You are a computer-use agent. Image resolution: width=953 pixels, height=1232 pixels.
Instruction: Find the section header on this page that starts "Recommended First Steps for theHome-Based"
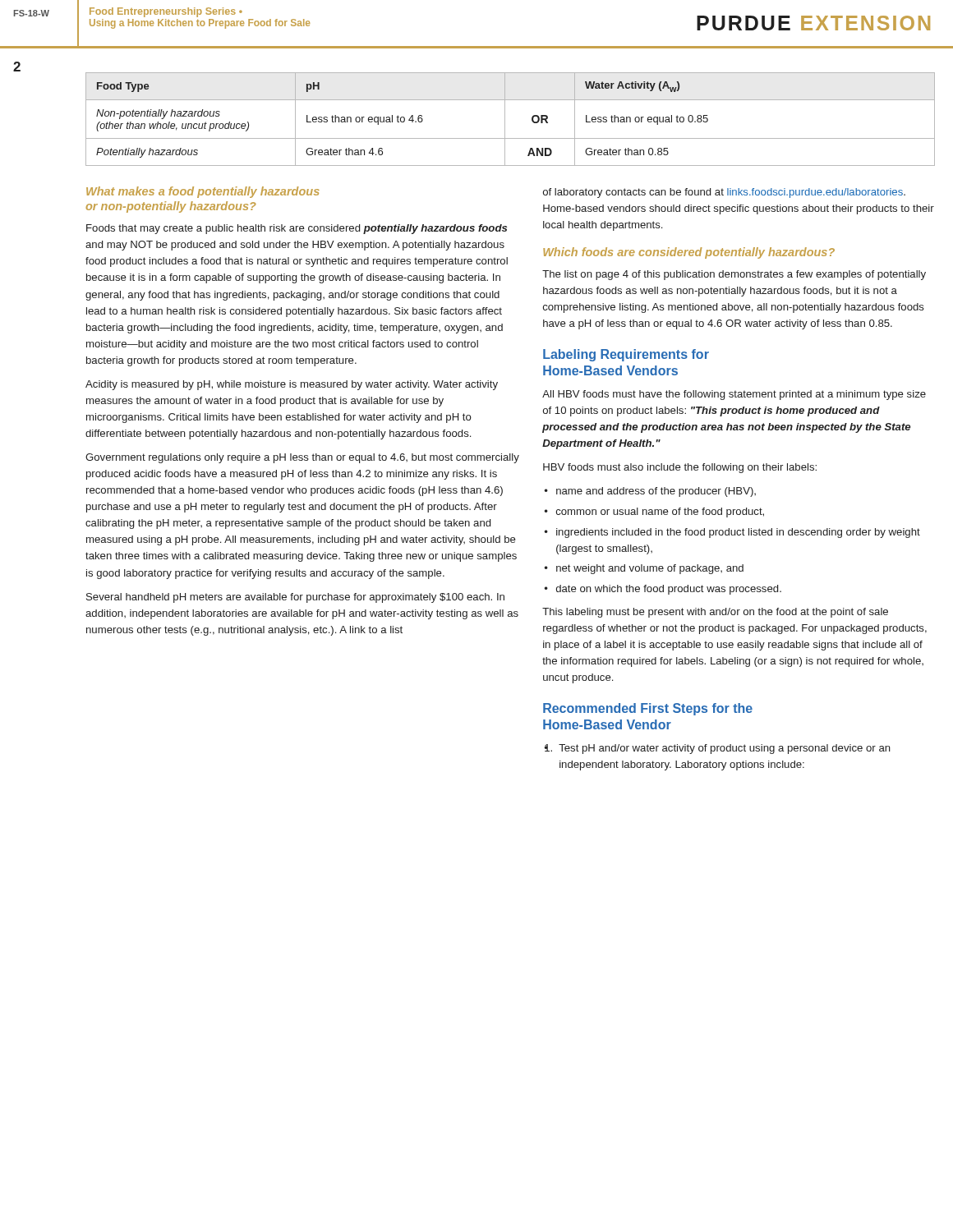(648, 717)
